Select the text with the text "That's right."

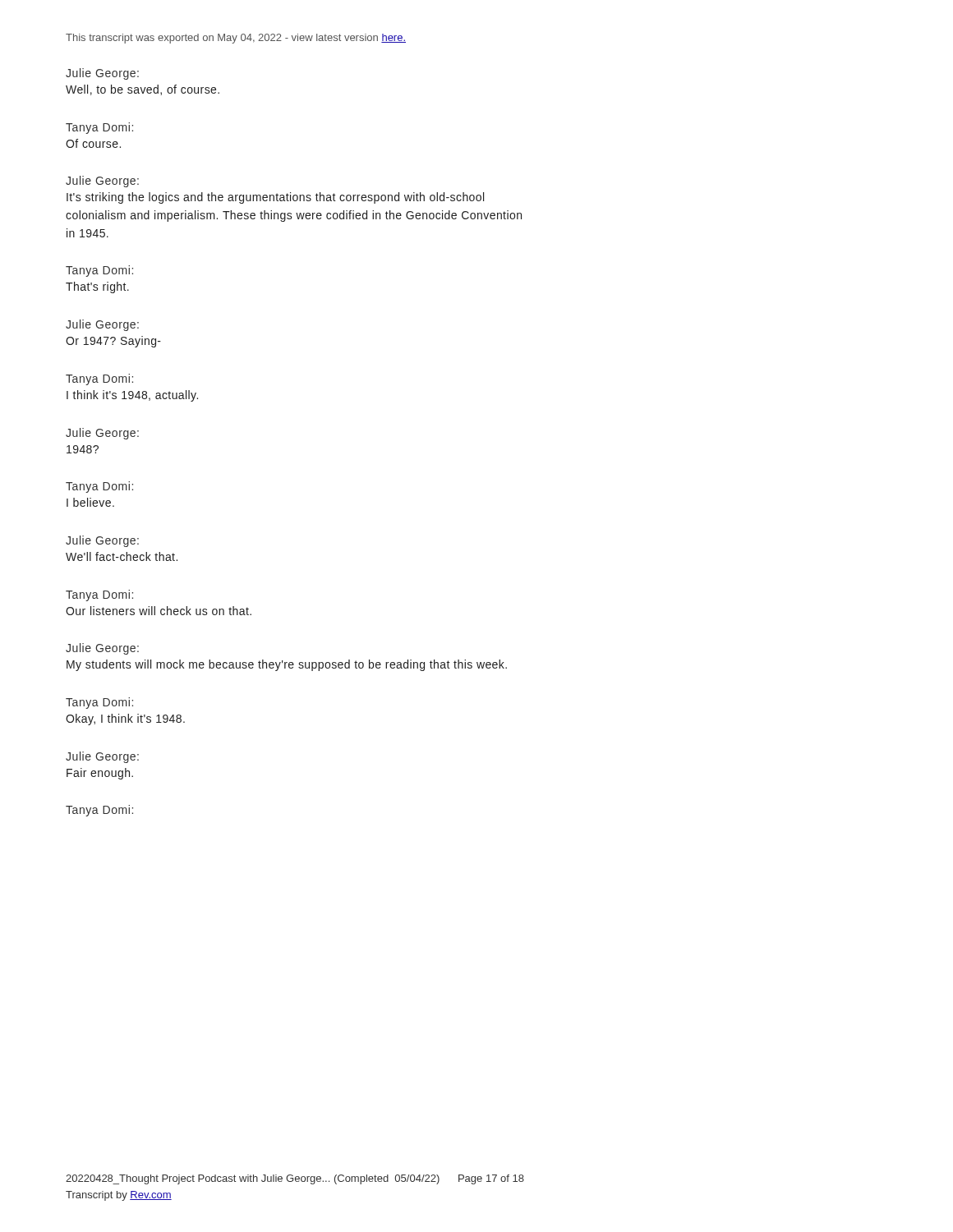(98, 287)
